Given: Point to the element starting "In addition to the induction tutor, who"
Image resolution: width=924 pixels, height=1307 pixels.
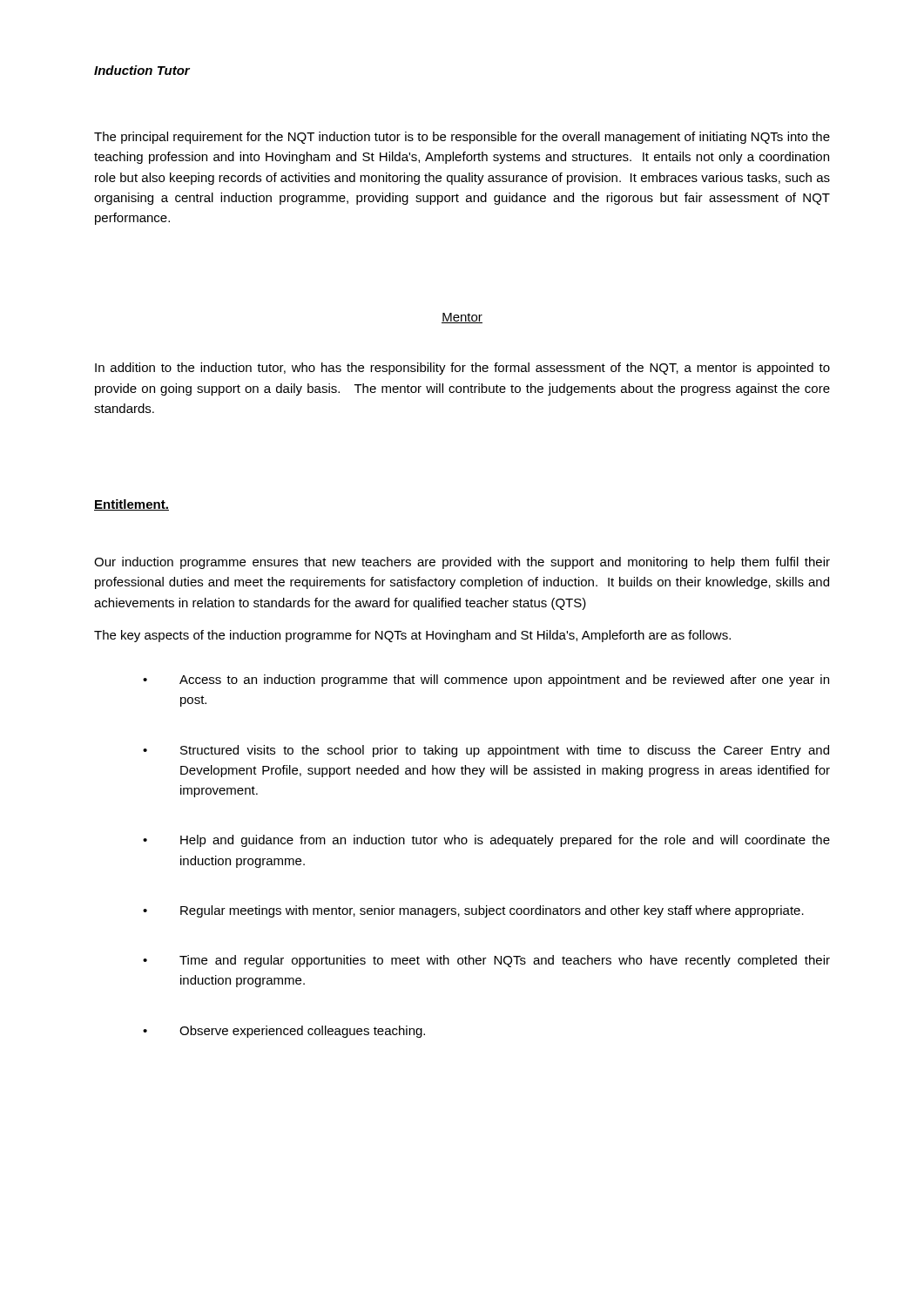Looking at the screenshot, I should tap(462, 388).
